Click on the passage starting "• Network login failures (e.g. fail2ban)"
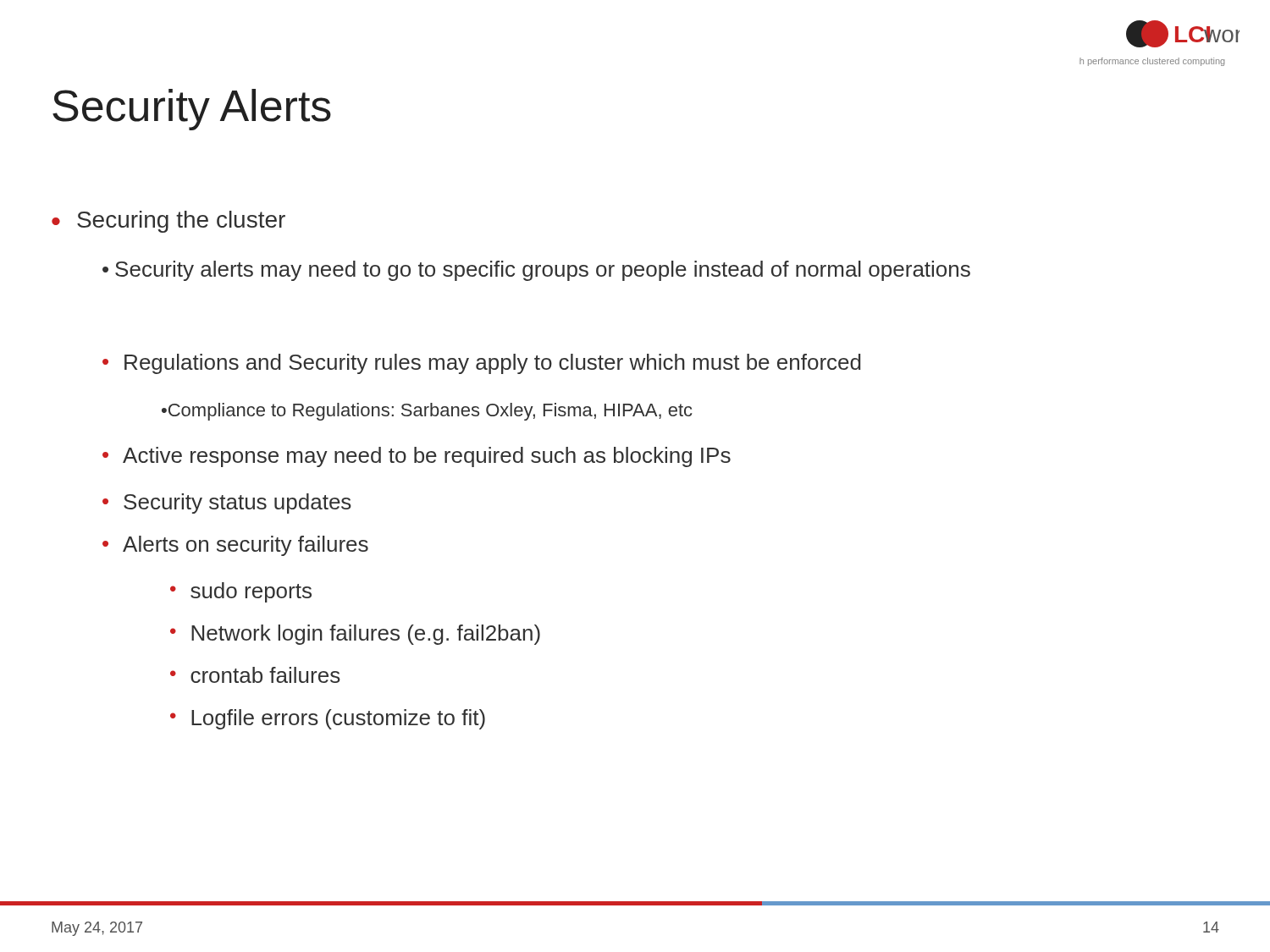 pyautogui.click(x=355, y=633)
